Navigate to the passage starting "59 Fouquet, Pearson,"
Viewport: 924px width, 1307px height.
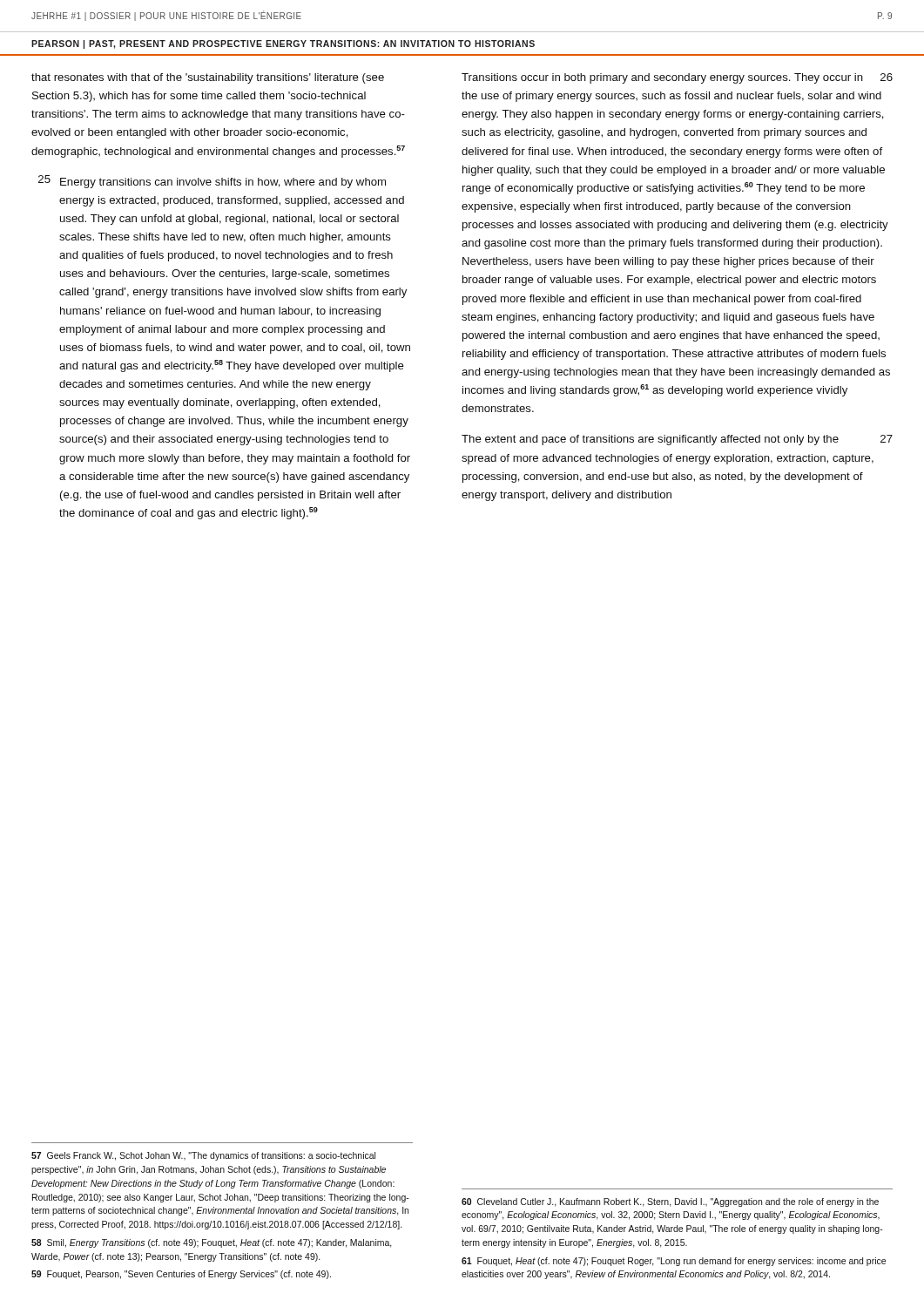click(181, 1274)
